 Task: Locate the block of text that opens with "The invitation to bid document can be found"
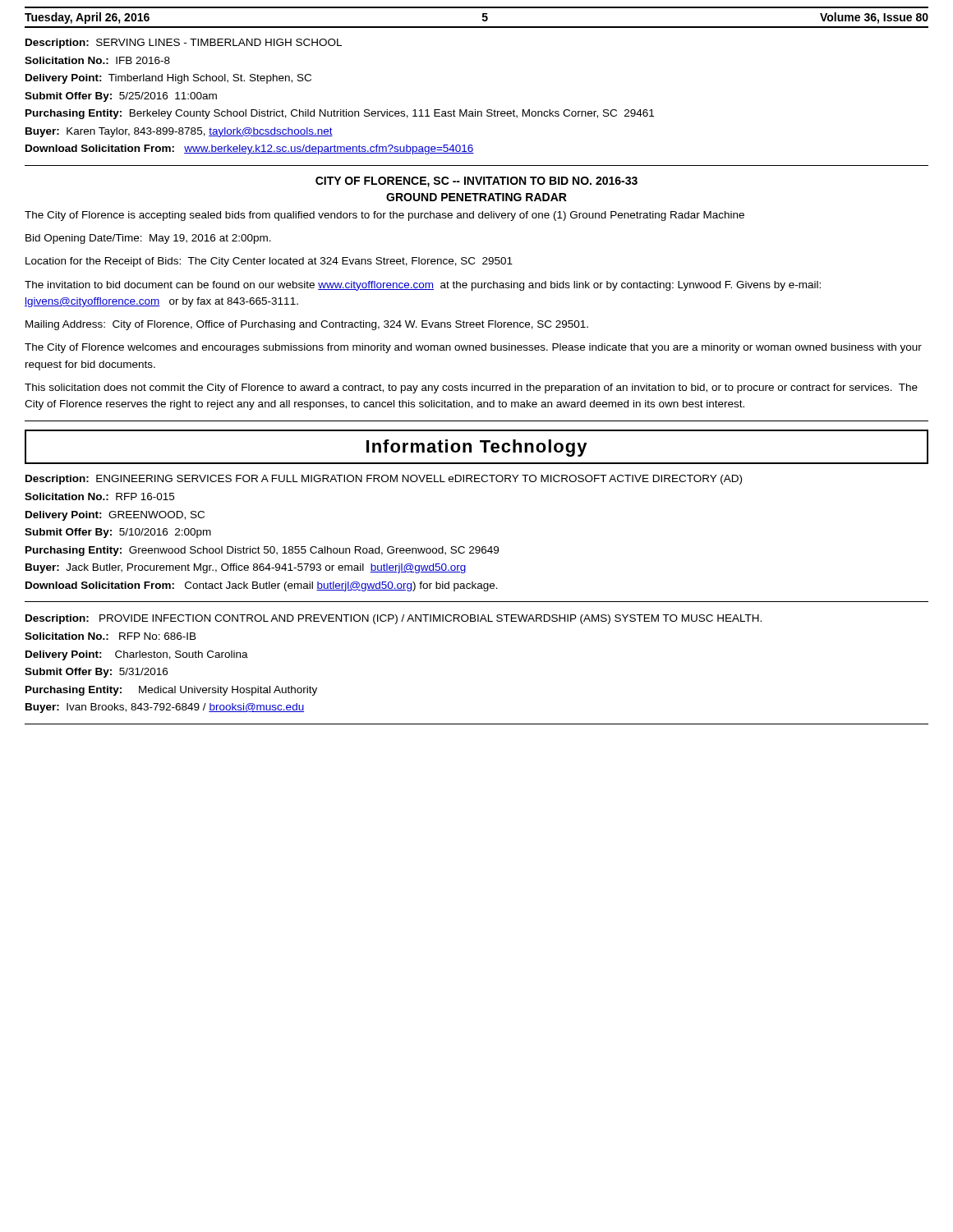pyautogui.click(x=425, y=293)
